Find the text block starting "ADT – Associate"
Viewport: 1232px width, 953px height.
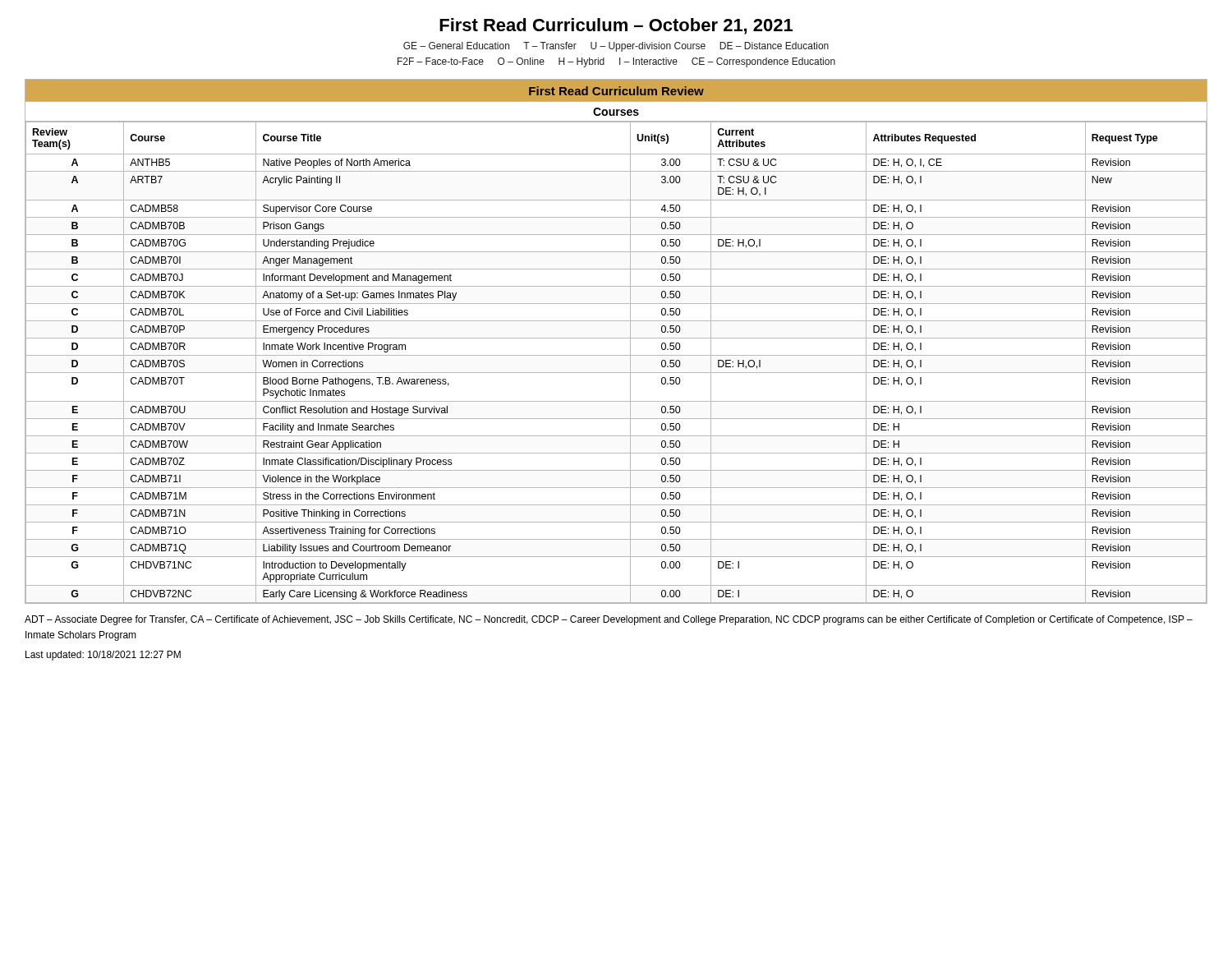click(x=608, y=627)
